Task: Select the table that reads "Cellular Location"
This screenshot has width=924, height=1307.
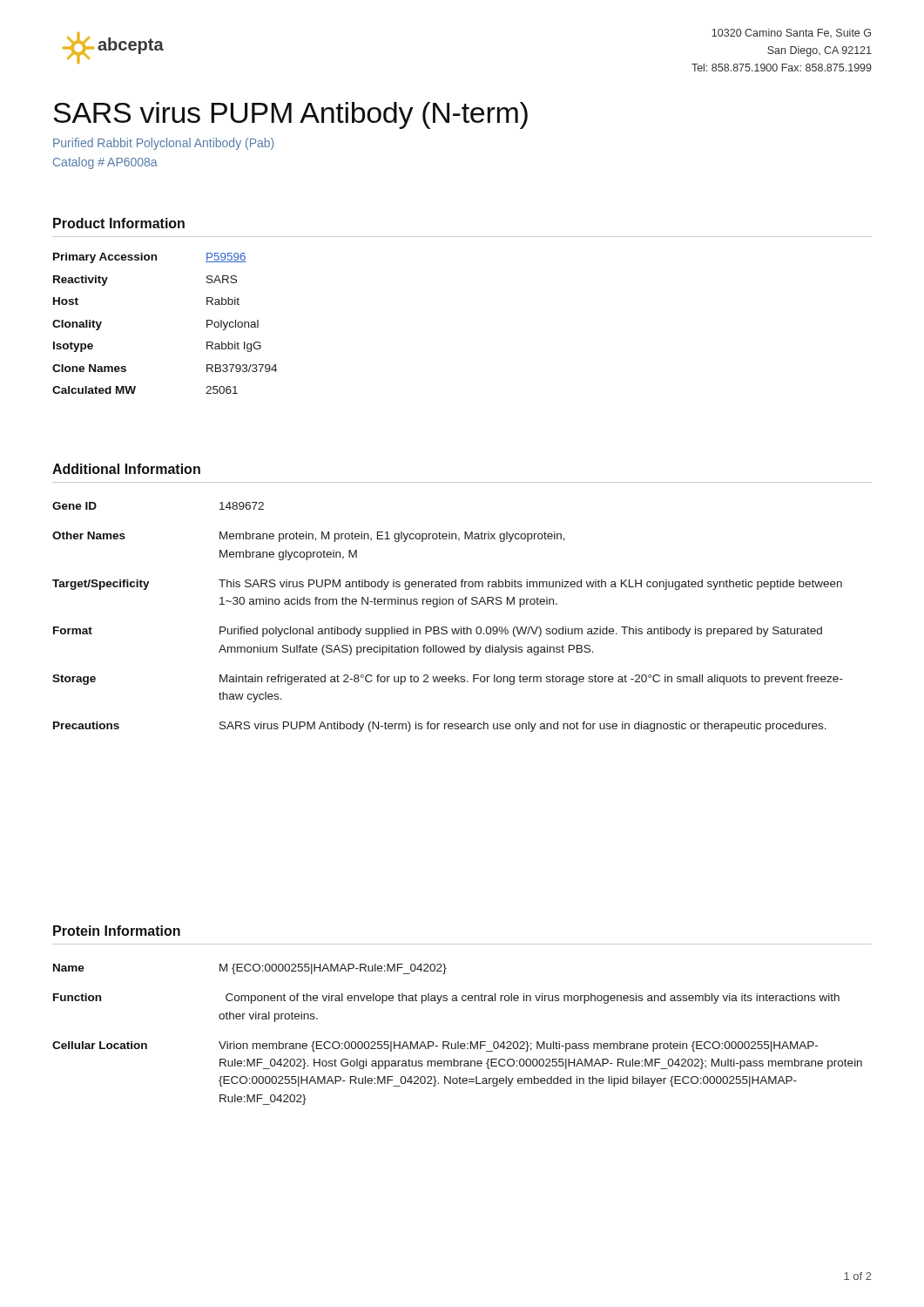Action: [x=462, y=1033]
